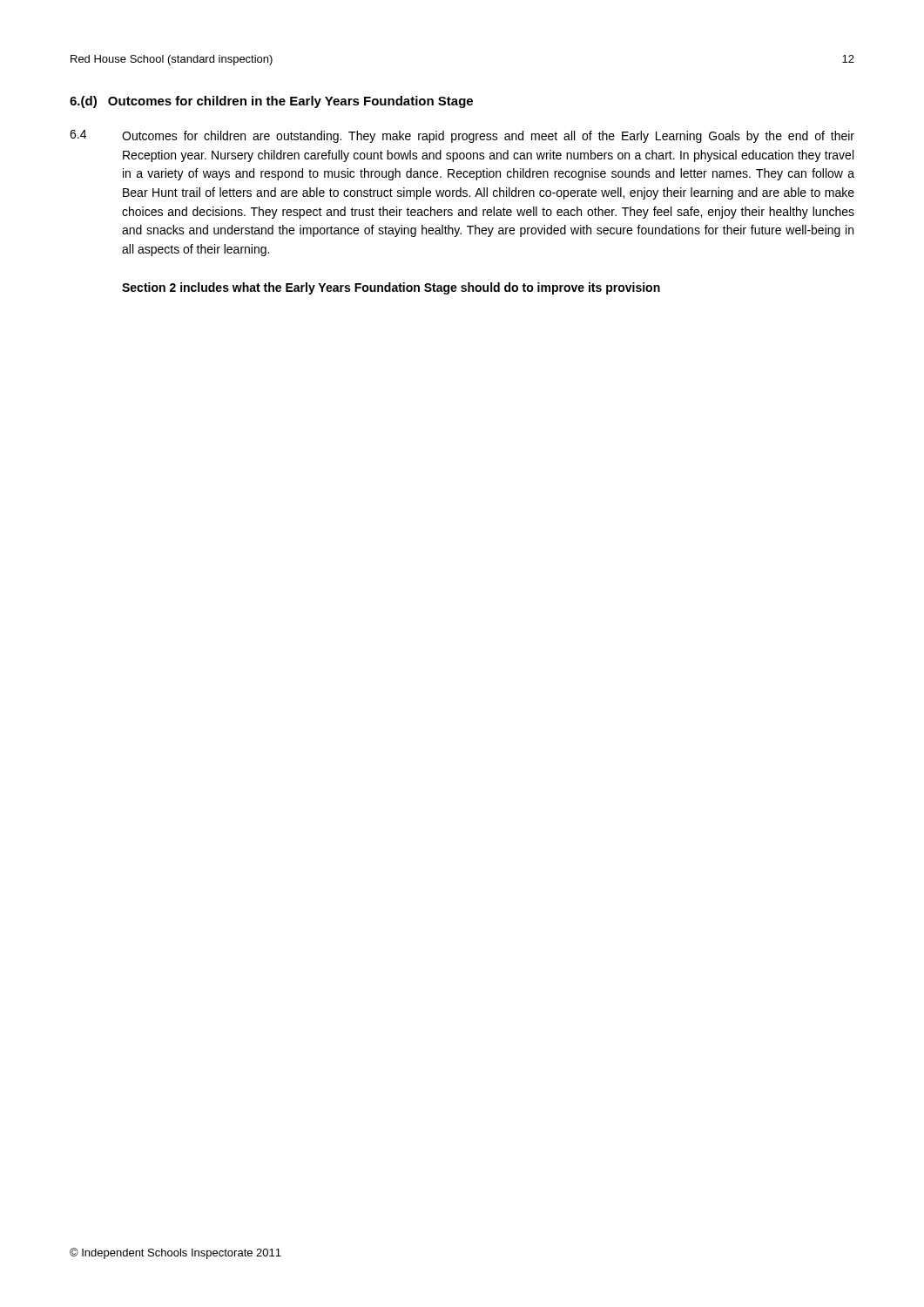Find the element starting "6.(d) Outcomes for children in the Early"
924x1307 pixels.
(x=272, y=101)
